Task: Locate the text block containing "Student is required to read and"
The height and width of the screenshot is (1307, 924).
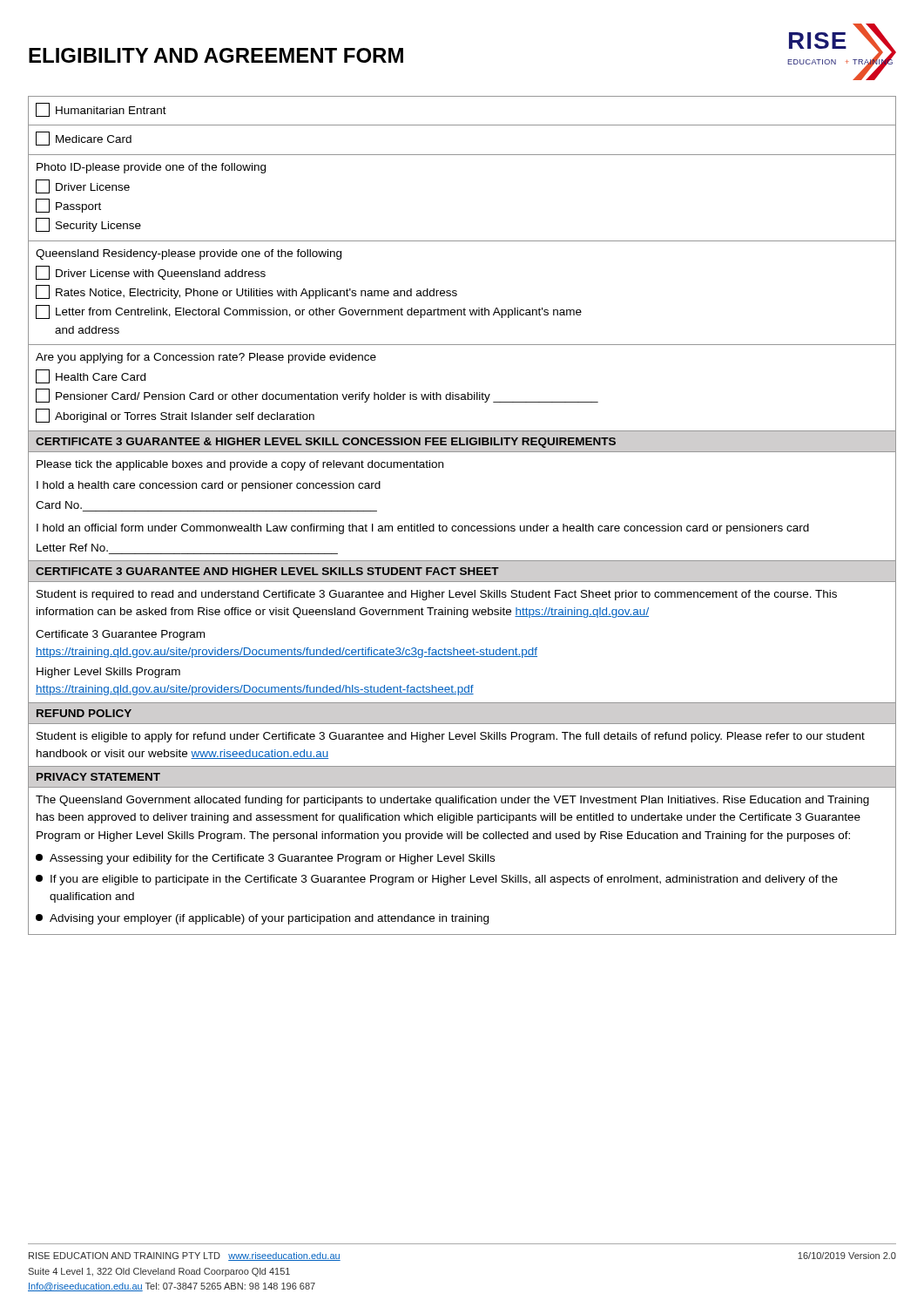Action: pos(436,603)
